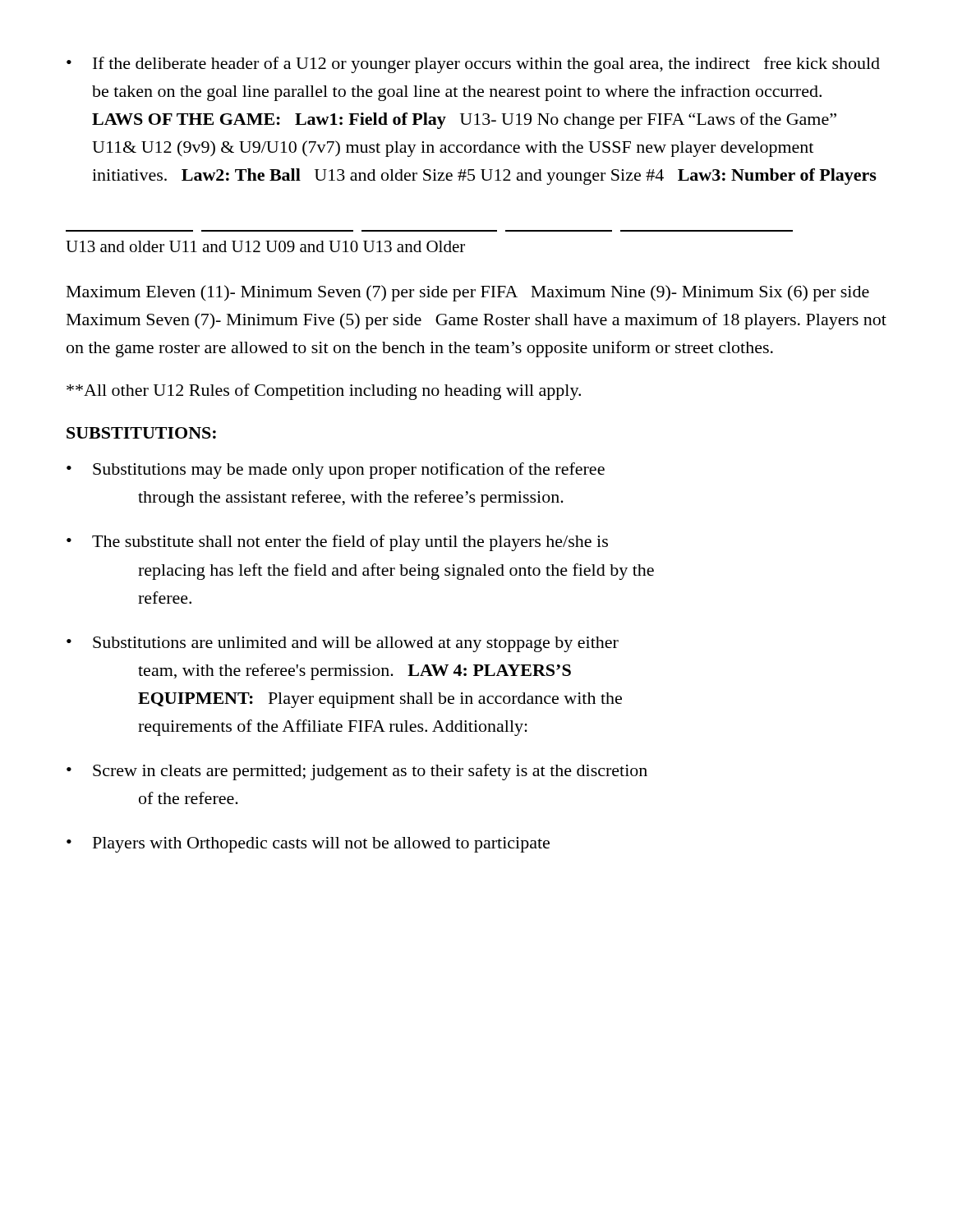Click on the element starting "• Substitutions may be made only upon"

(x=476, y=483)
